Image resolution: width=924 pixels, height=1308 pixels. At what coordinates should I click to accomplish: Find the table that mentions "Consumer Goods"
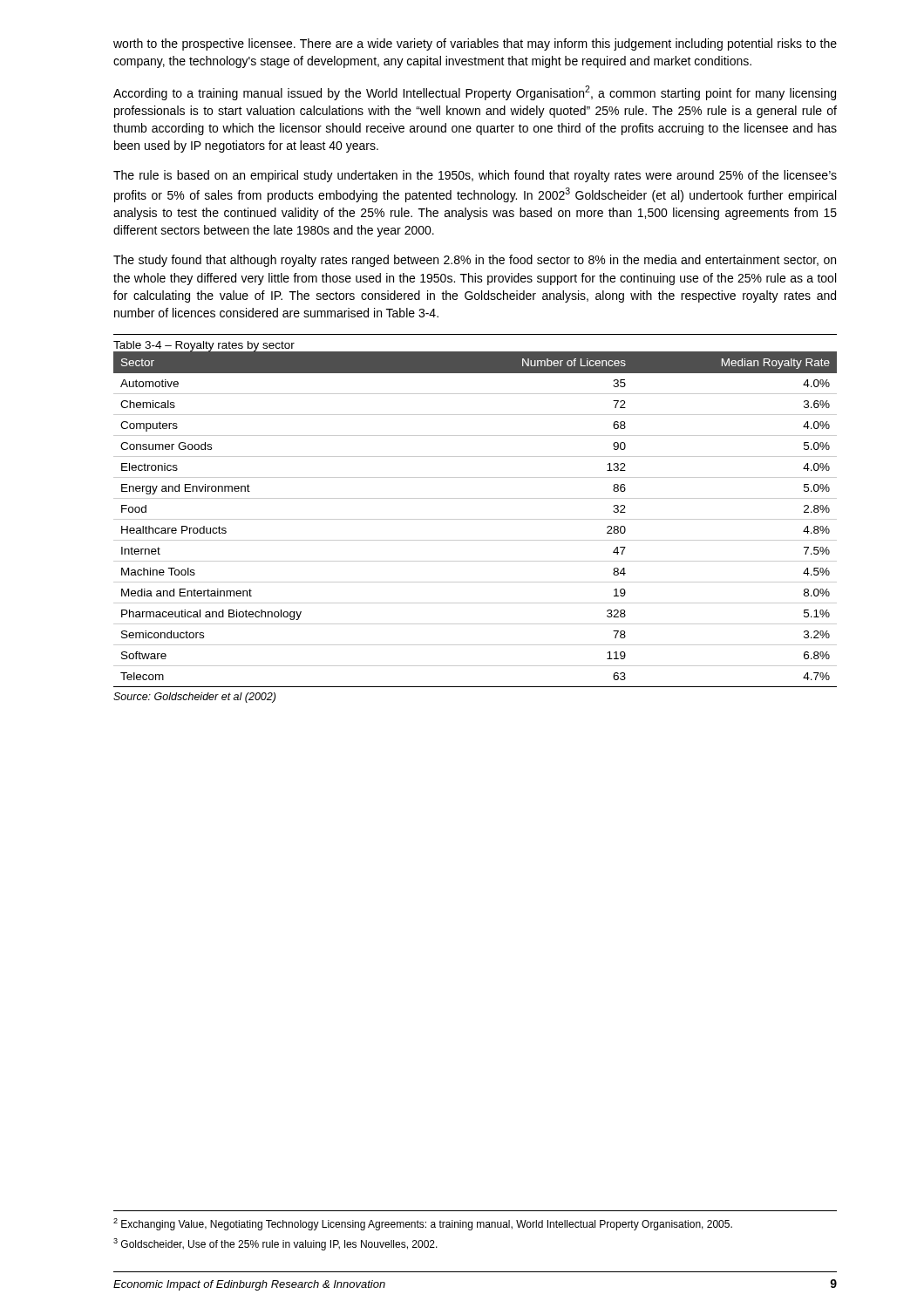[x=475, y=520]
